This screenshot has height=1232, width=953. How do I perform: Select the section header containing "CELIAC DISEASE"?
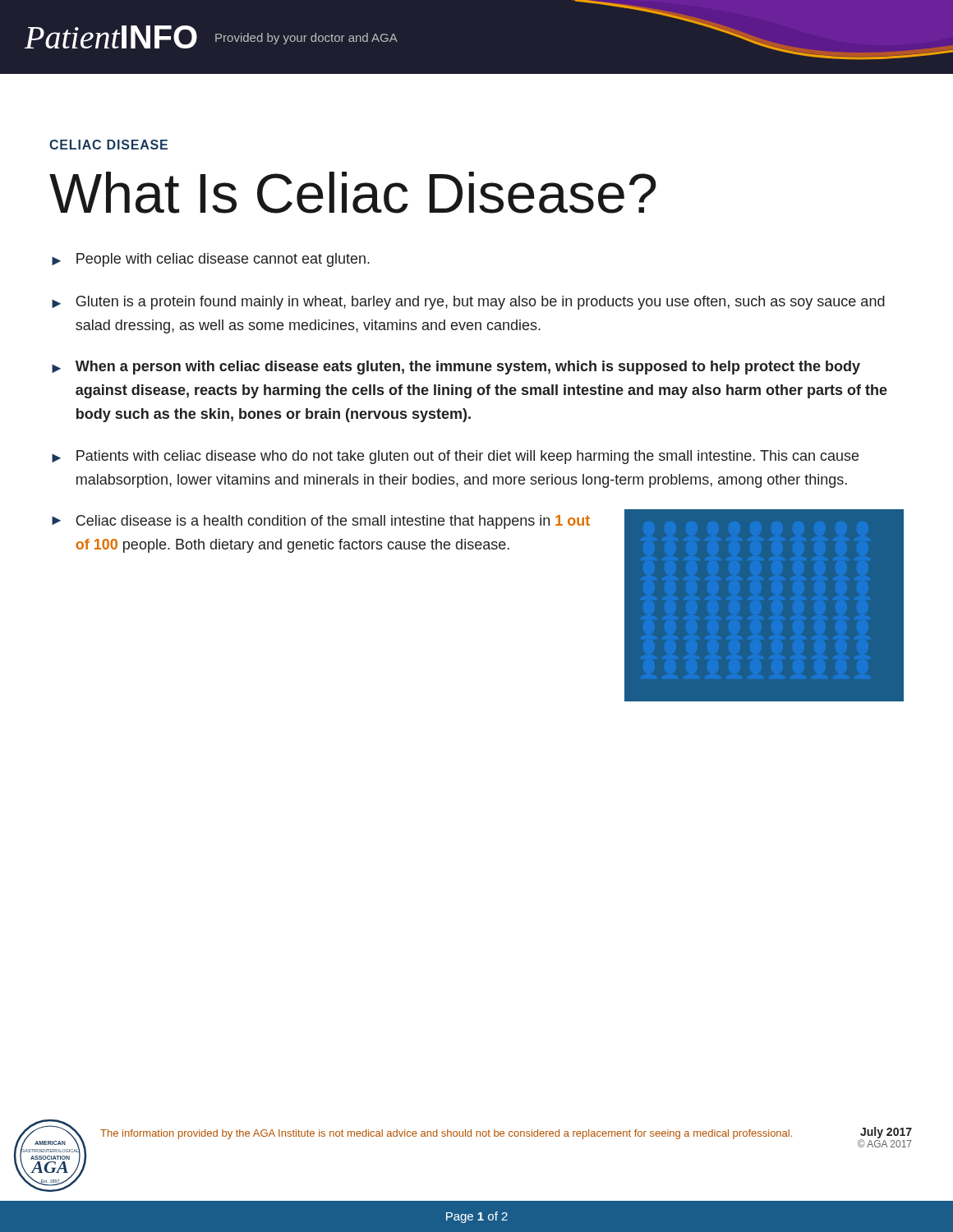point(109,145)
